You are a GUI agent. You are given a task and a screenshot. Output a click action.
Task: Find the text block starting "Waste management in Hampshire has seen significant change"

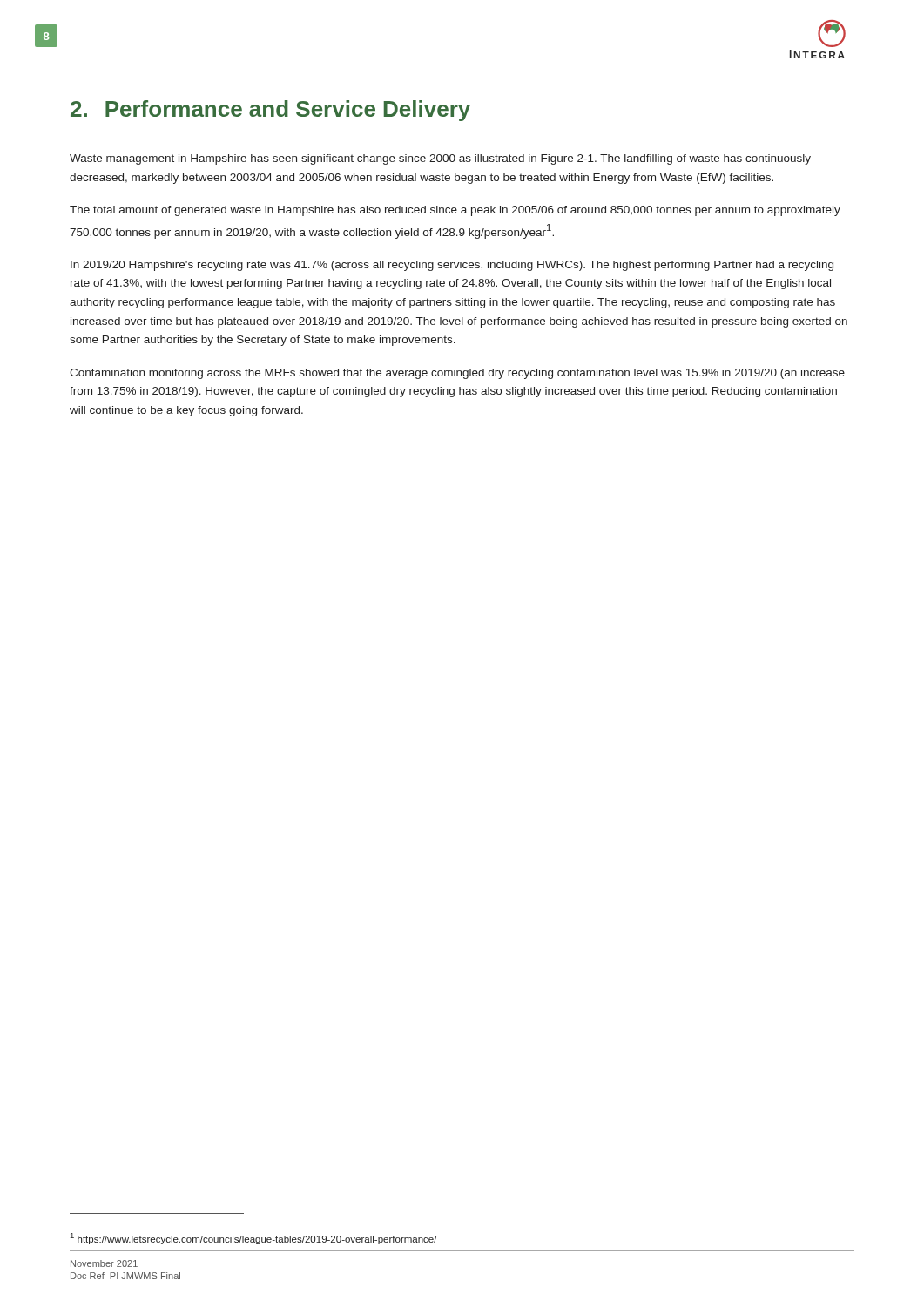tap(440, 168)
